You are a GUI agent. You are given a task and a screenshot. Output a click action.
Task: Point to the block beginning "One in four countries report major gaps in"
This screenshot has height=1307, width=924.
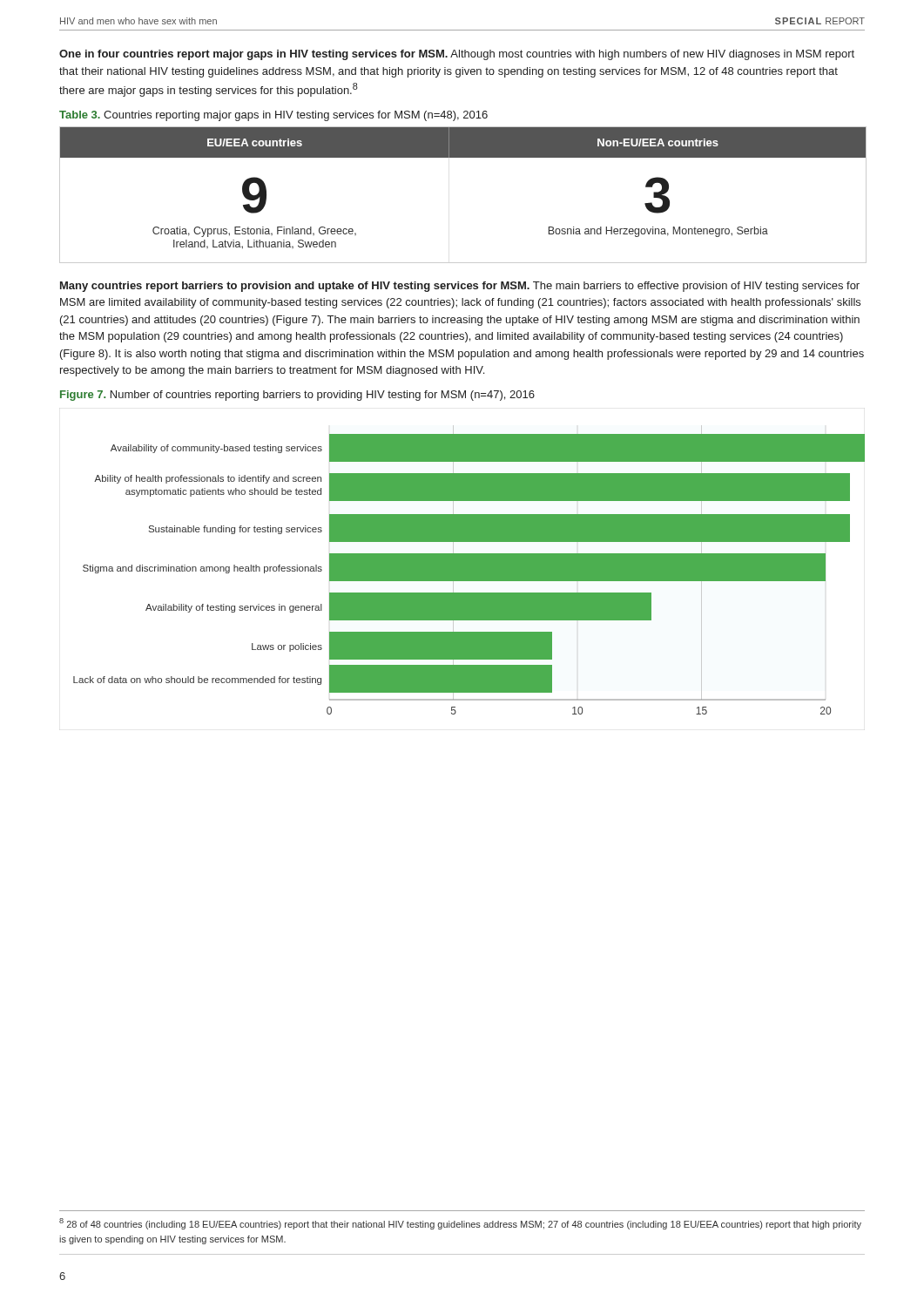pyautogui.click(x=457, y=72)
